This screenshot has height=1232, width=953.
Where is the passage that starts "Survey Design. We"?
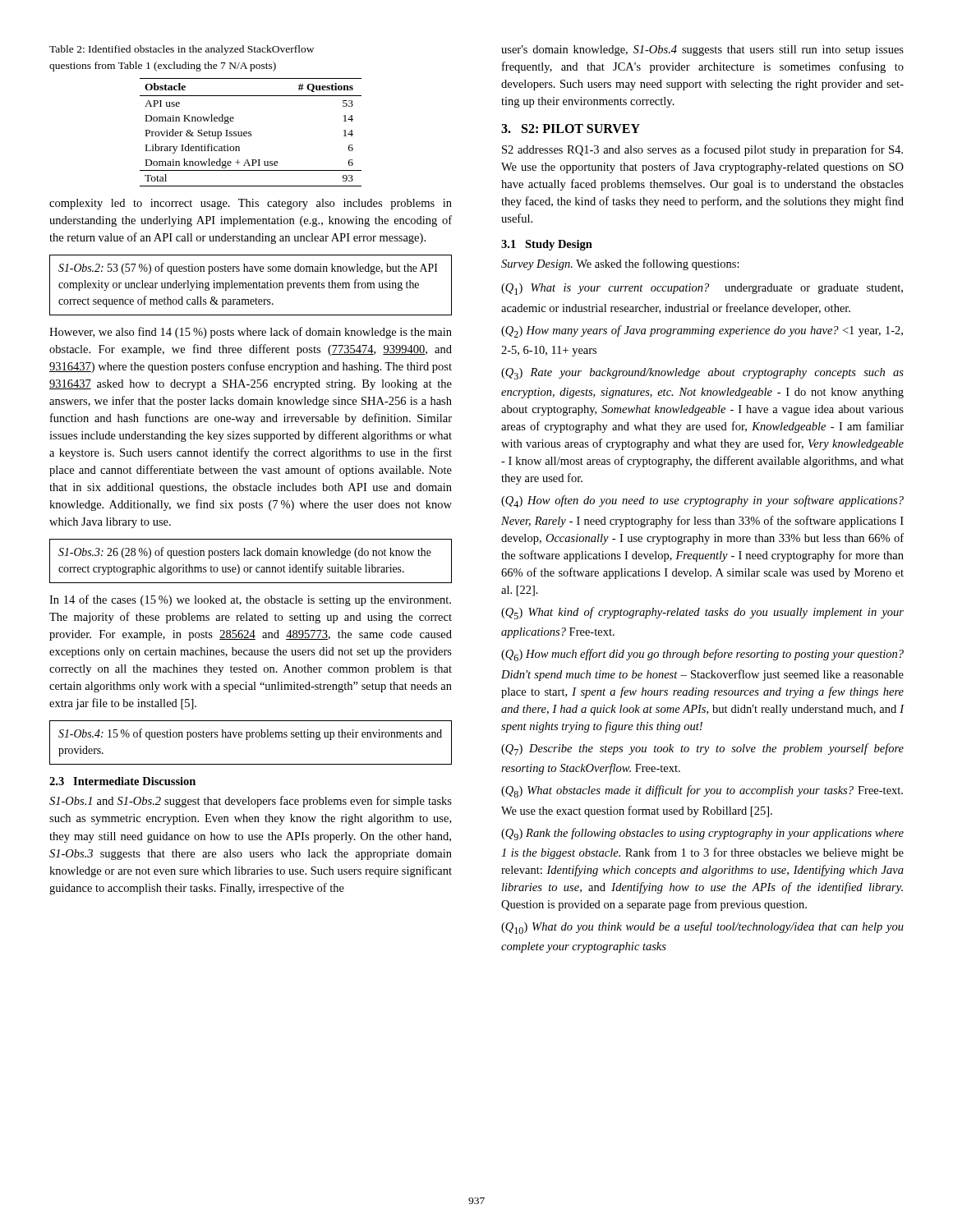tap(702, 264)
